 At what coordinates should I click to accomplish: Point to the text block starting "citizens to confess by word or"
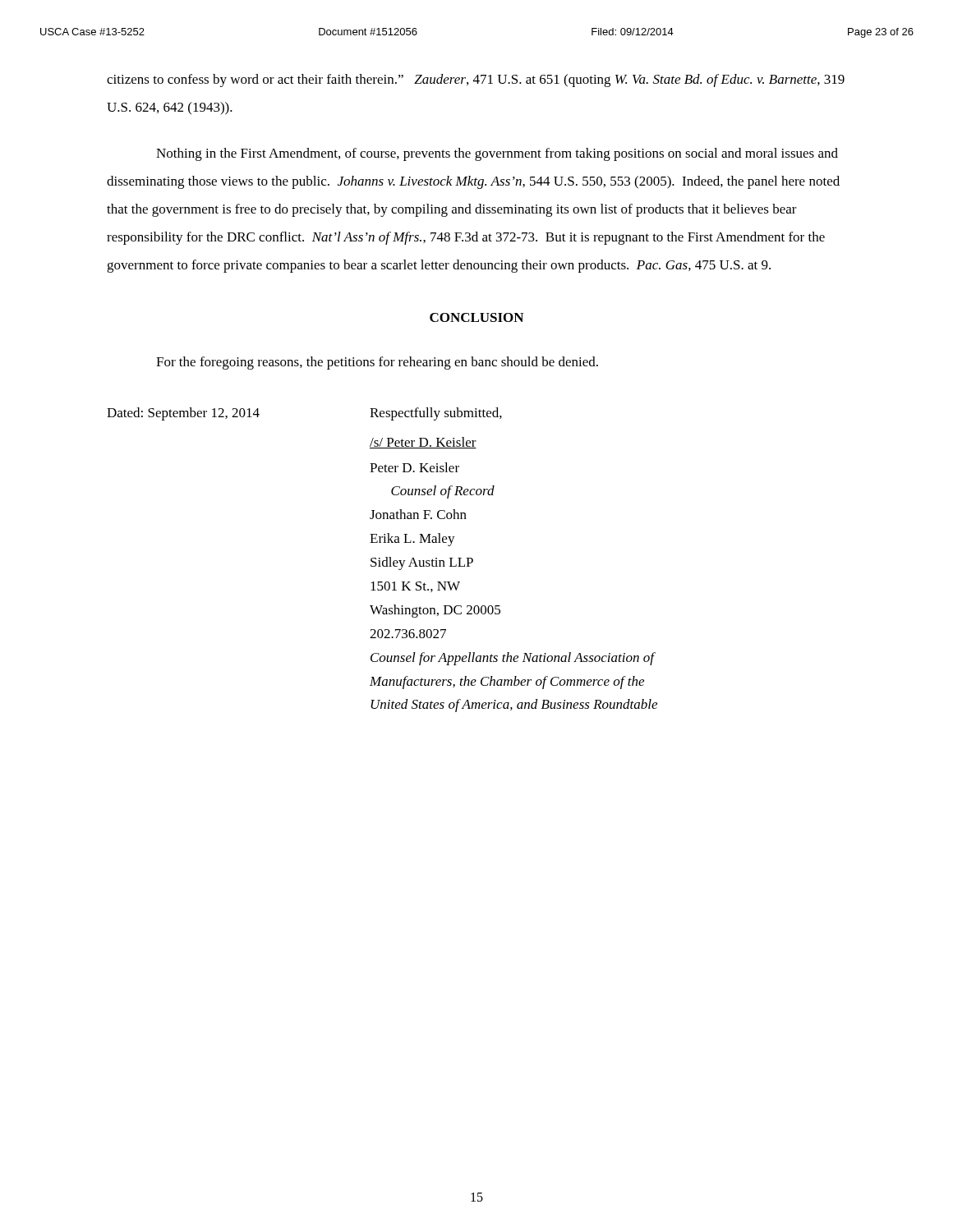coord(476,94)
